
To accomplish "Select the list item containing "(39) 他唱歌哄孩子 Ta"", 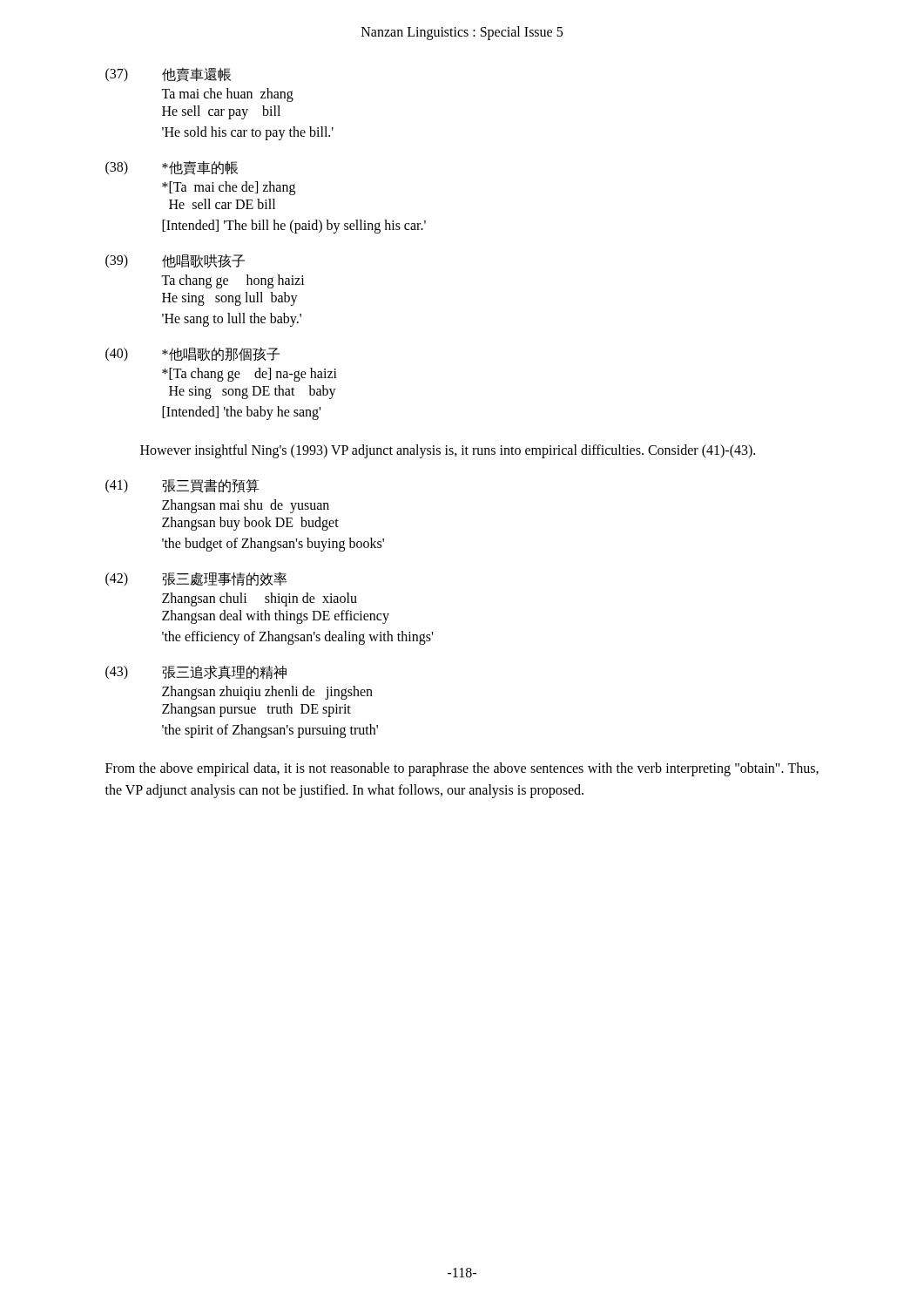I will tap(175, 261).
